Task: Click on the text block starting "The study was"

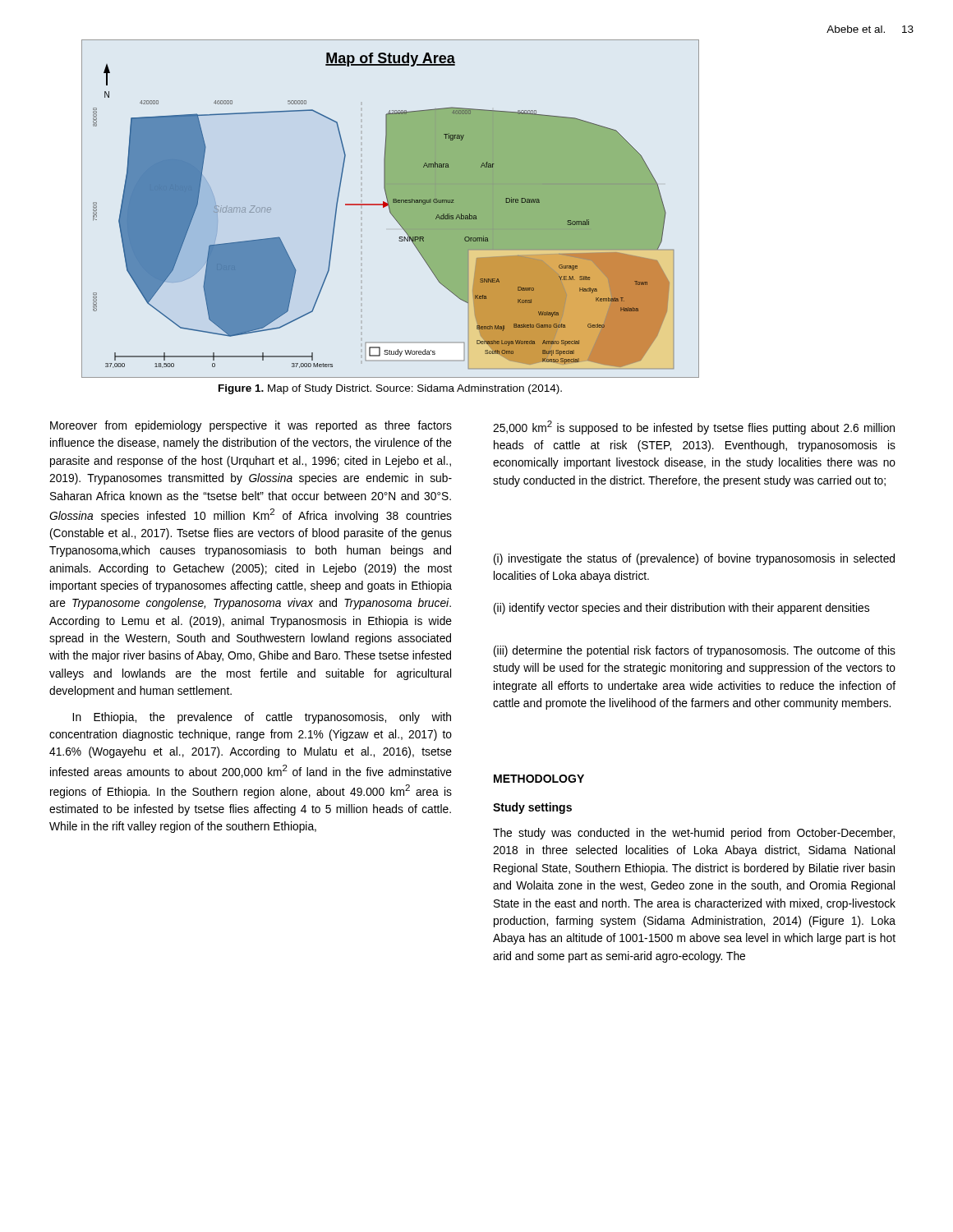Action: pyautogui.click(x=694, y=895)
